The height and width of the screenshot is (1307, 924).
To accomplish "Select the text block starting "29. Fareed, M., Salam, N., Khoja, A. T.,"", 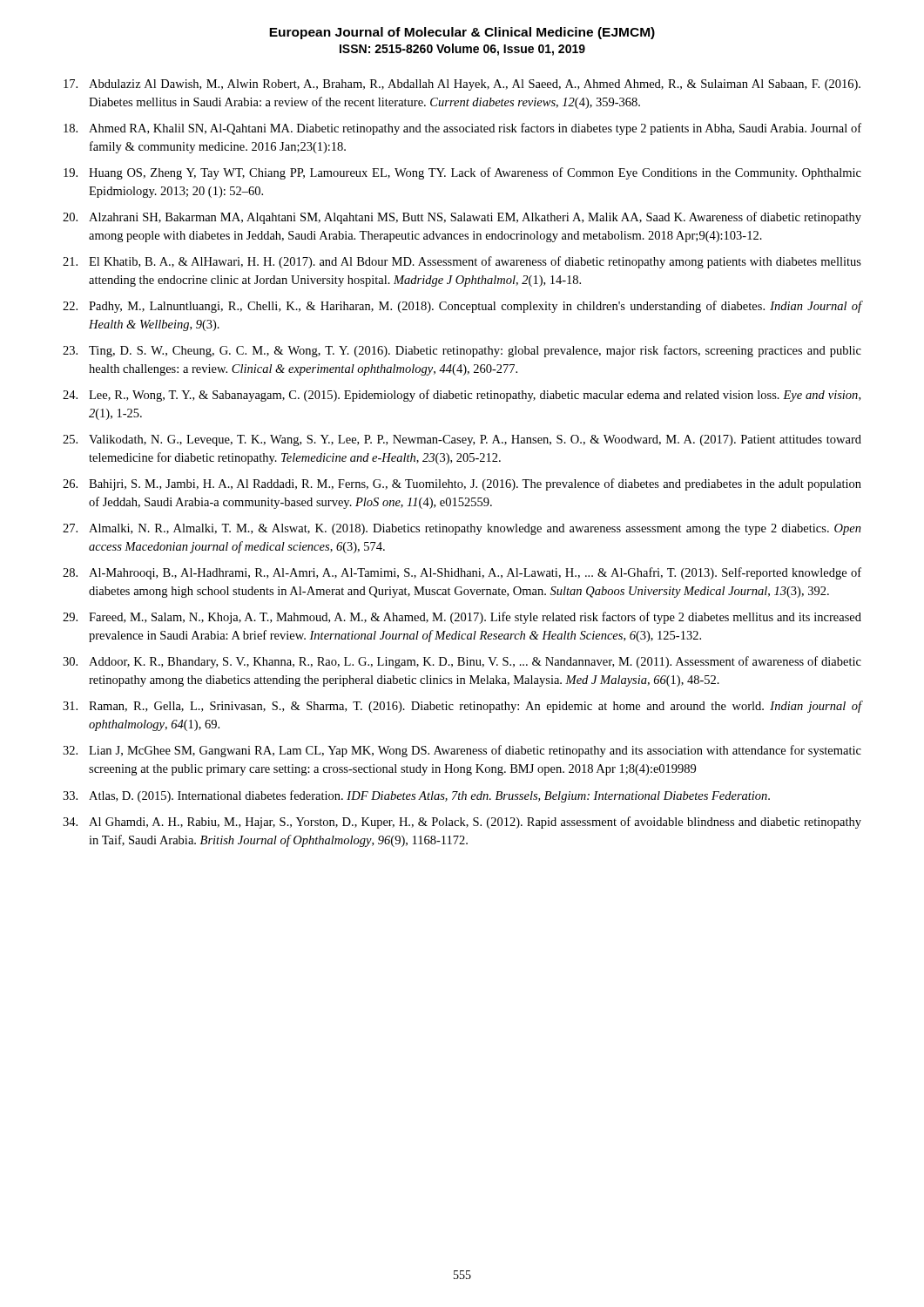I will [x=462, y=627].
